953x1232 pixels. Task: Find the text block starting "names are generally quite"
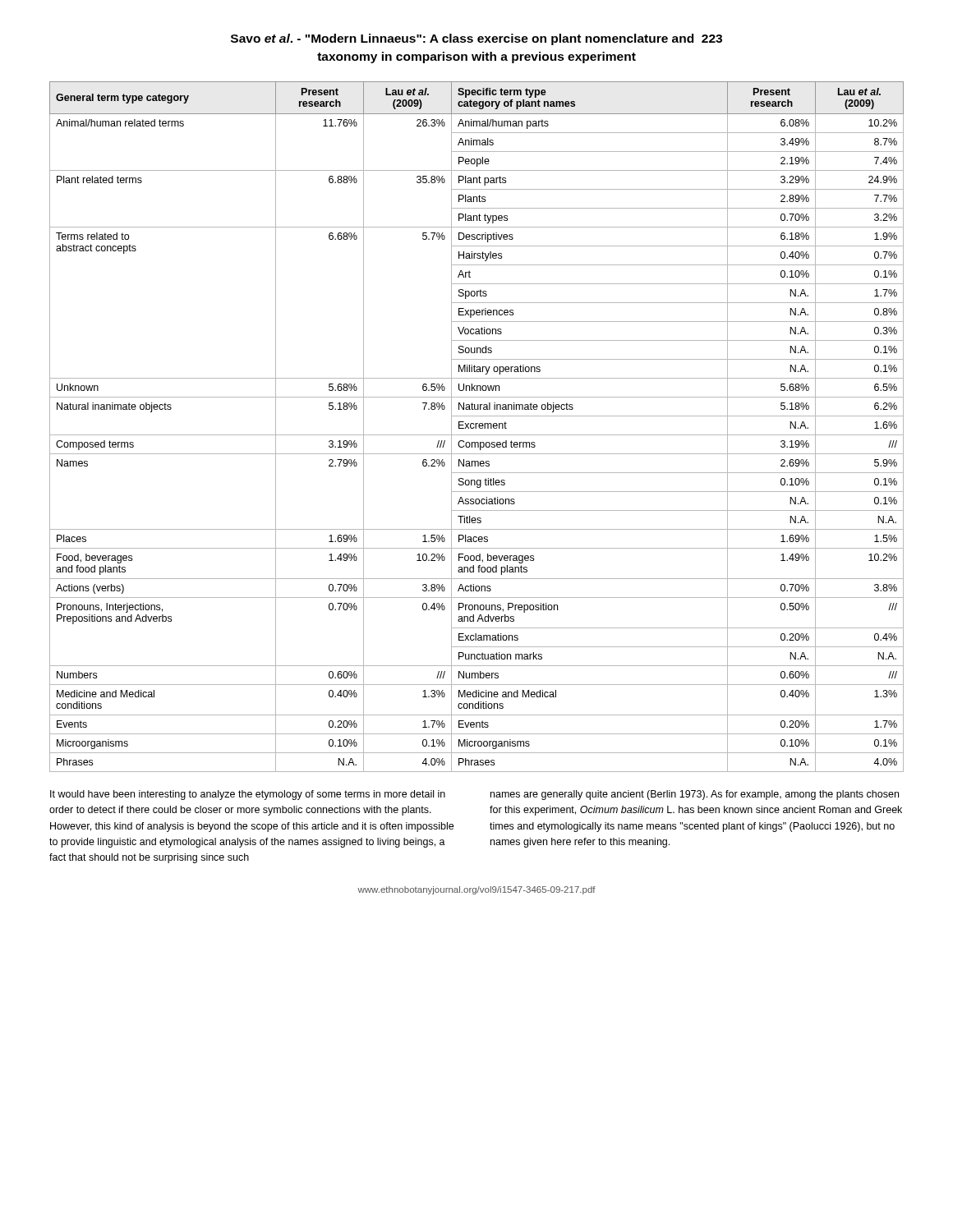[x=696, y=818]
